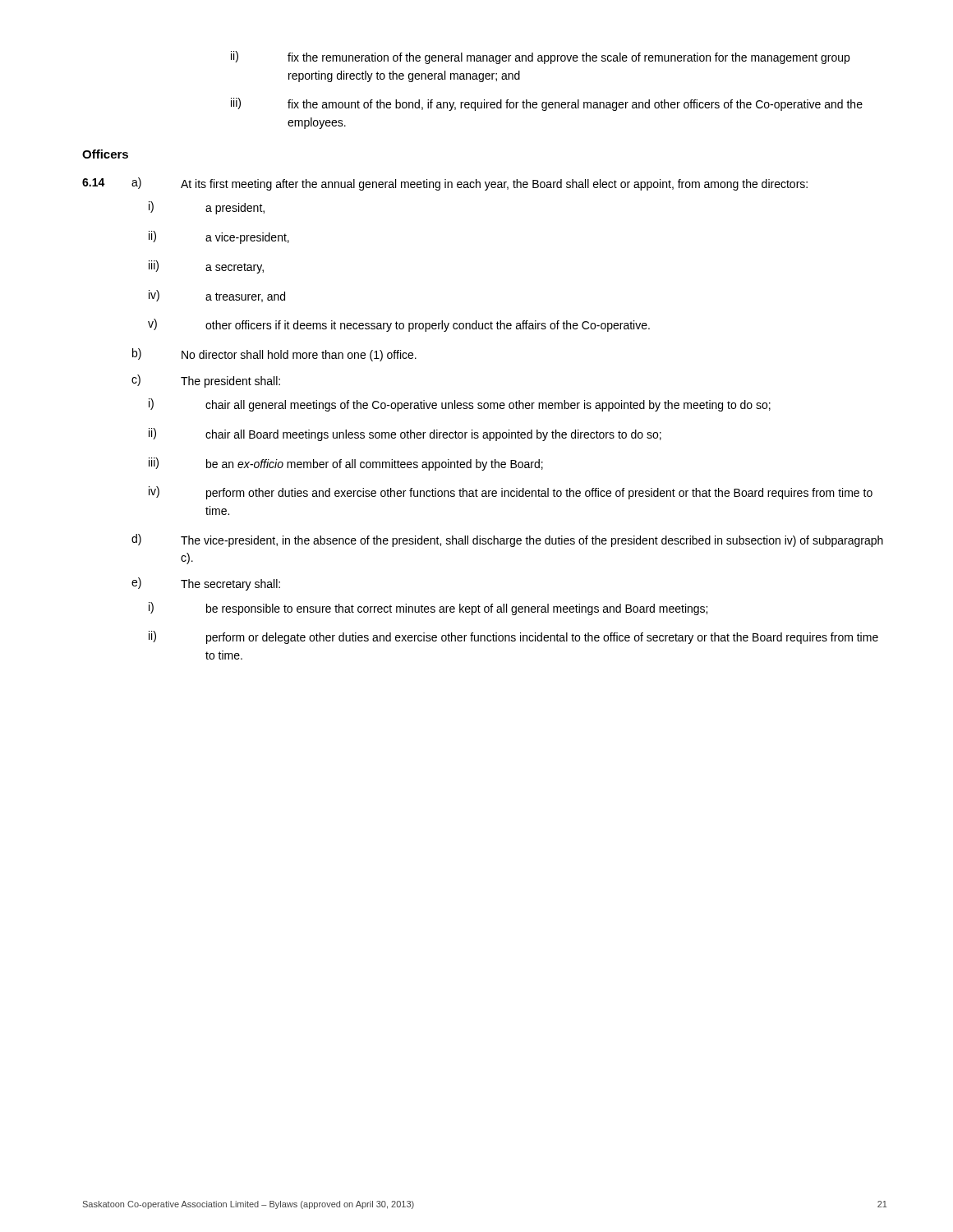Locate the text starting "v) other officers if it"
The height and width of the screenshot is (1232, 953).
tap(518, 326)
